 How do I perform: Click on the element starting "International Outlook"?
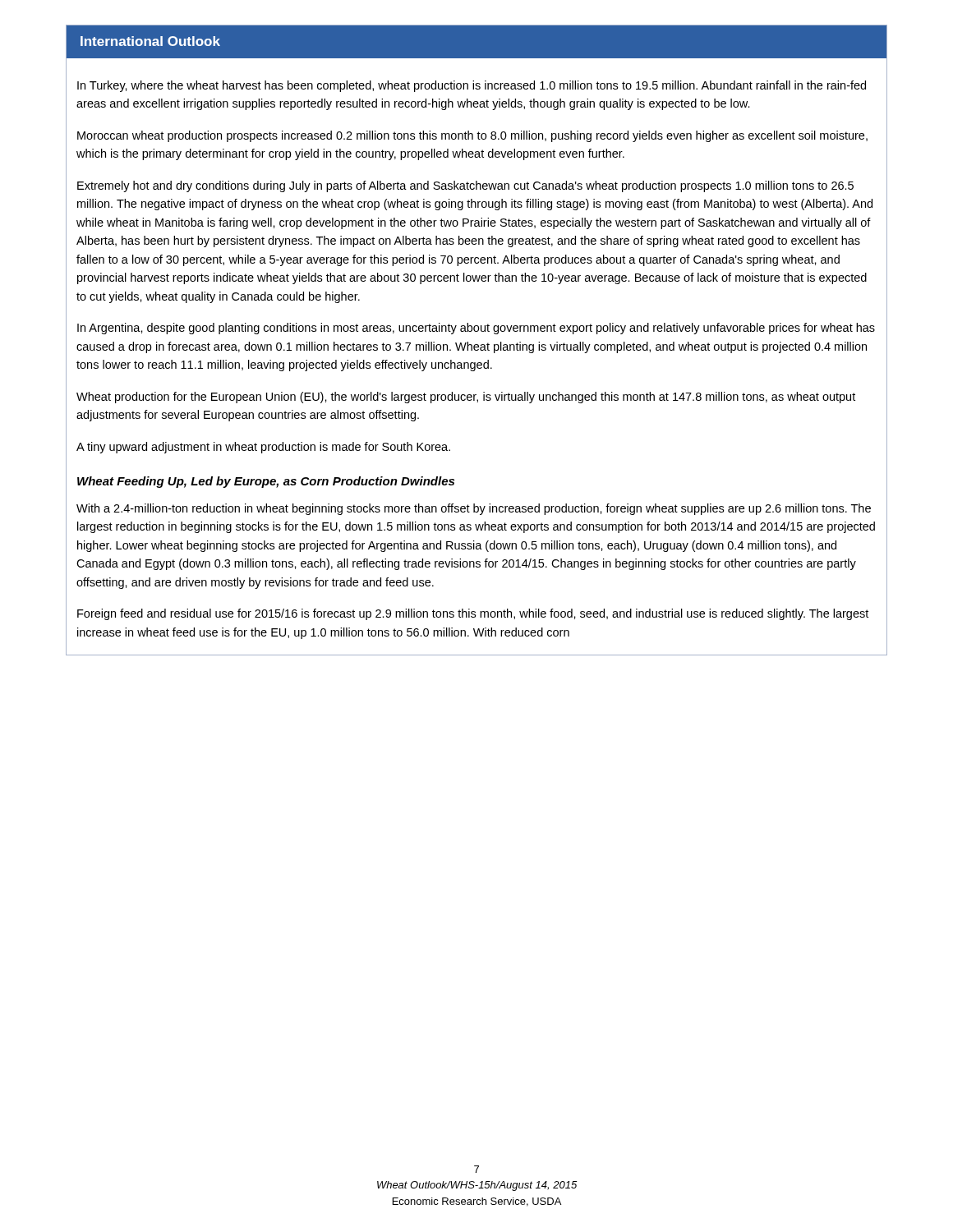click(x=150, y=41)
